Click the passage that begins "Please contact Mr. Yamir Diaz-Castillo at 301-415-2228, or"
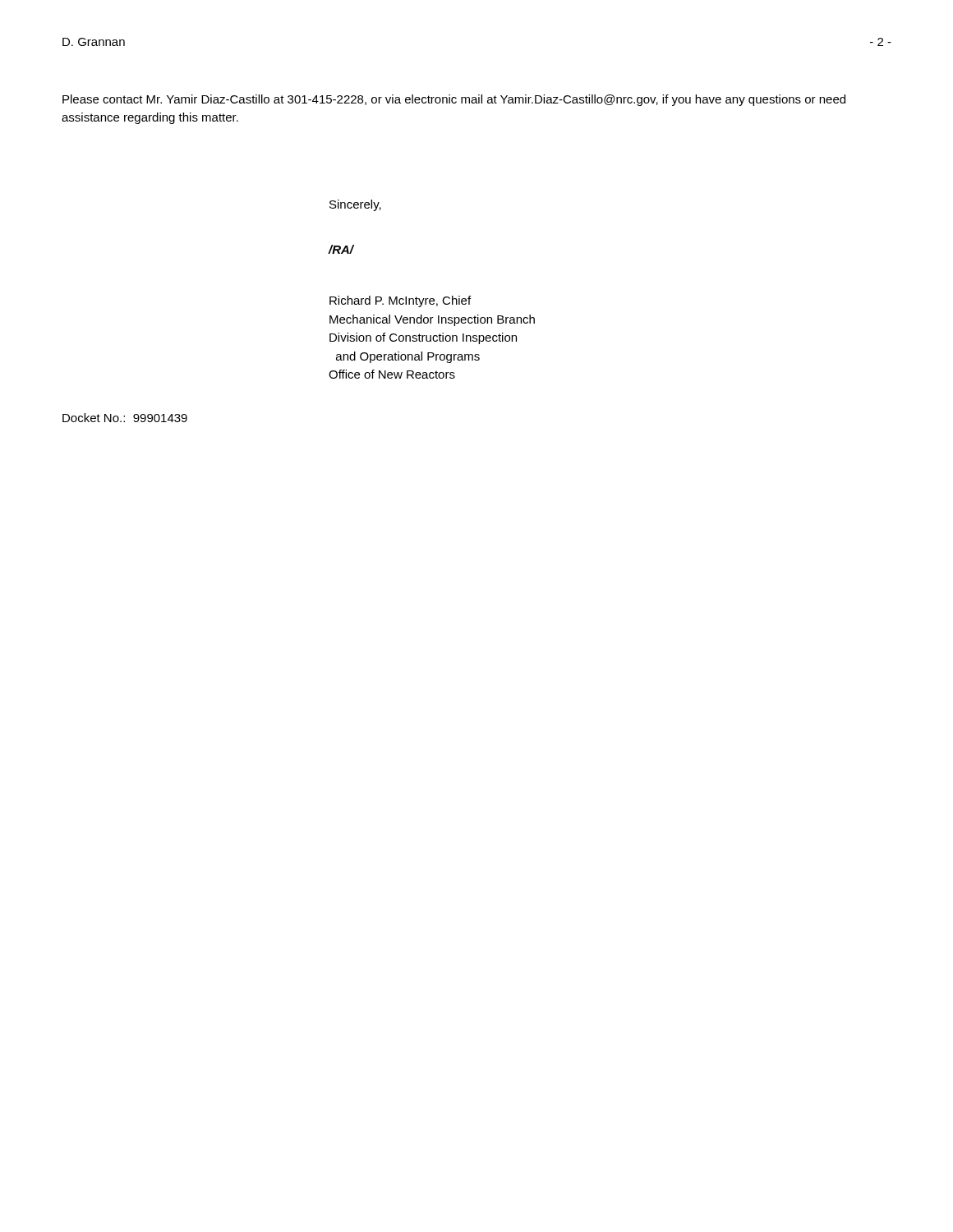The height and width of the screenshot is (1232, 953). [x=454, y=108]
